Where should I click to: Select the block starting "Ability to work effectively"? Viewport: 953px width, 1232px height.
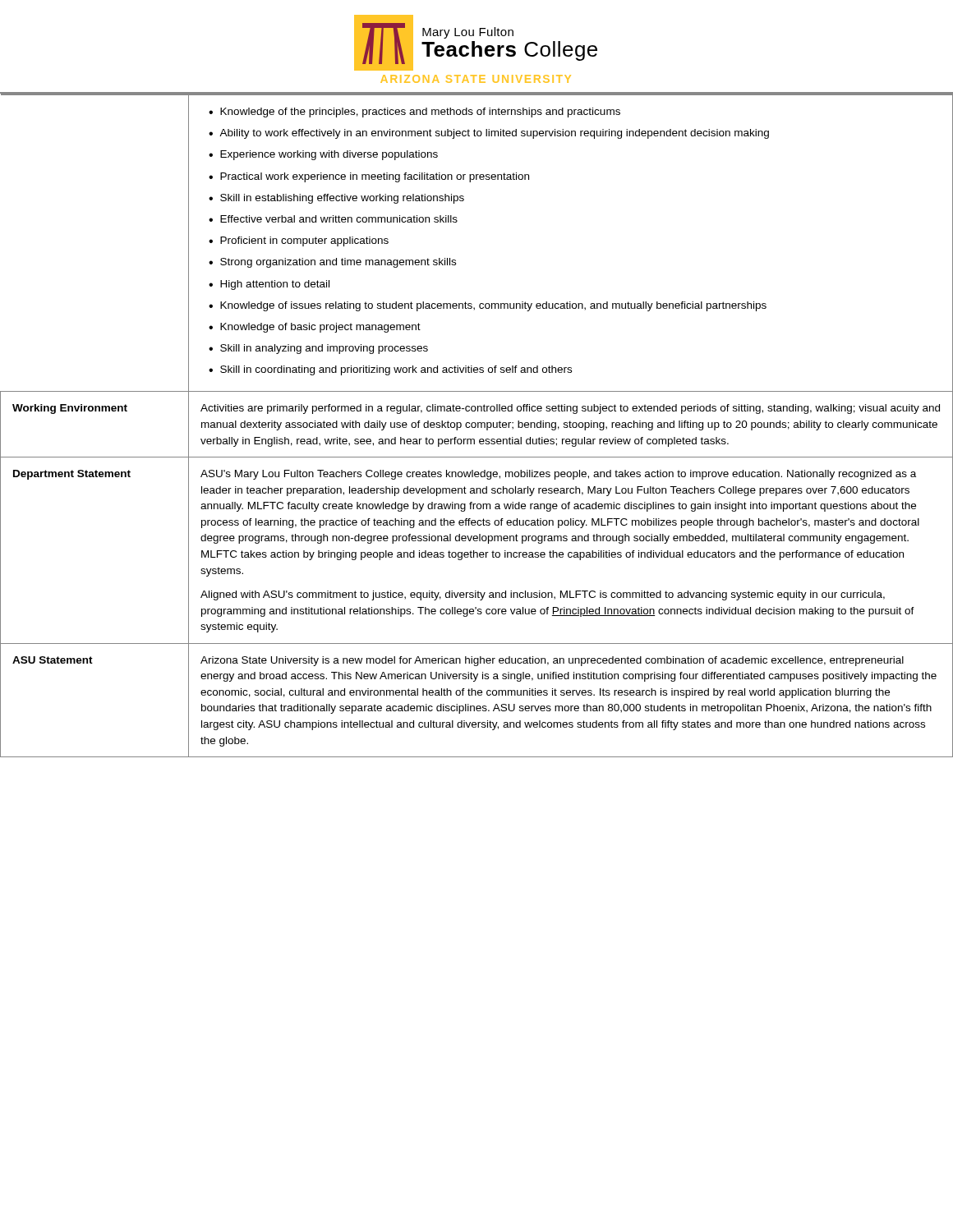pyautogui.click(x=495, y=133)
